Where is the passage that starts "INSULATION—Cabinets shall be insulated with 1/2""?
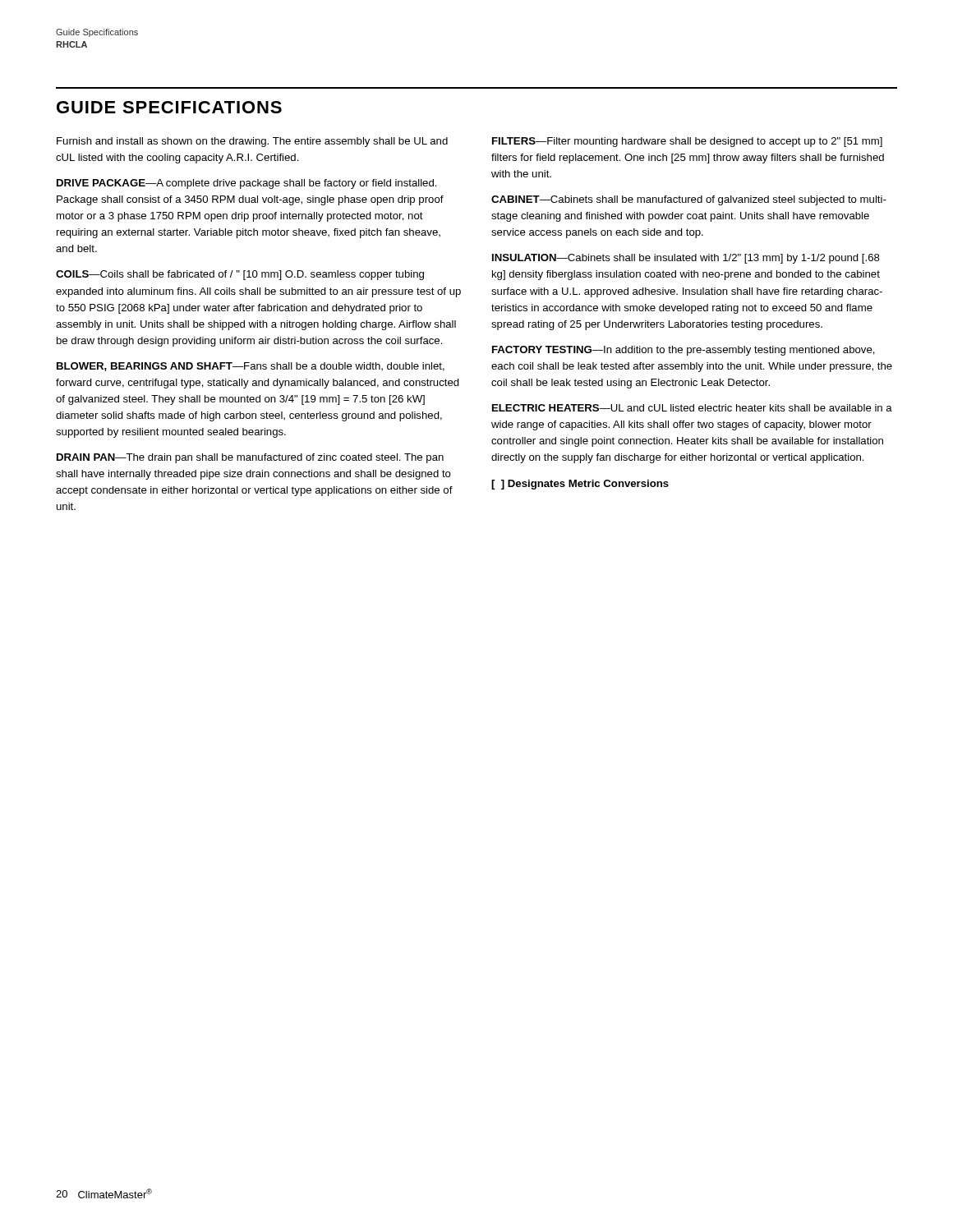This screenshot has width=953, height=1232. [x=694, y=291]
